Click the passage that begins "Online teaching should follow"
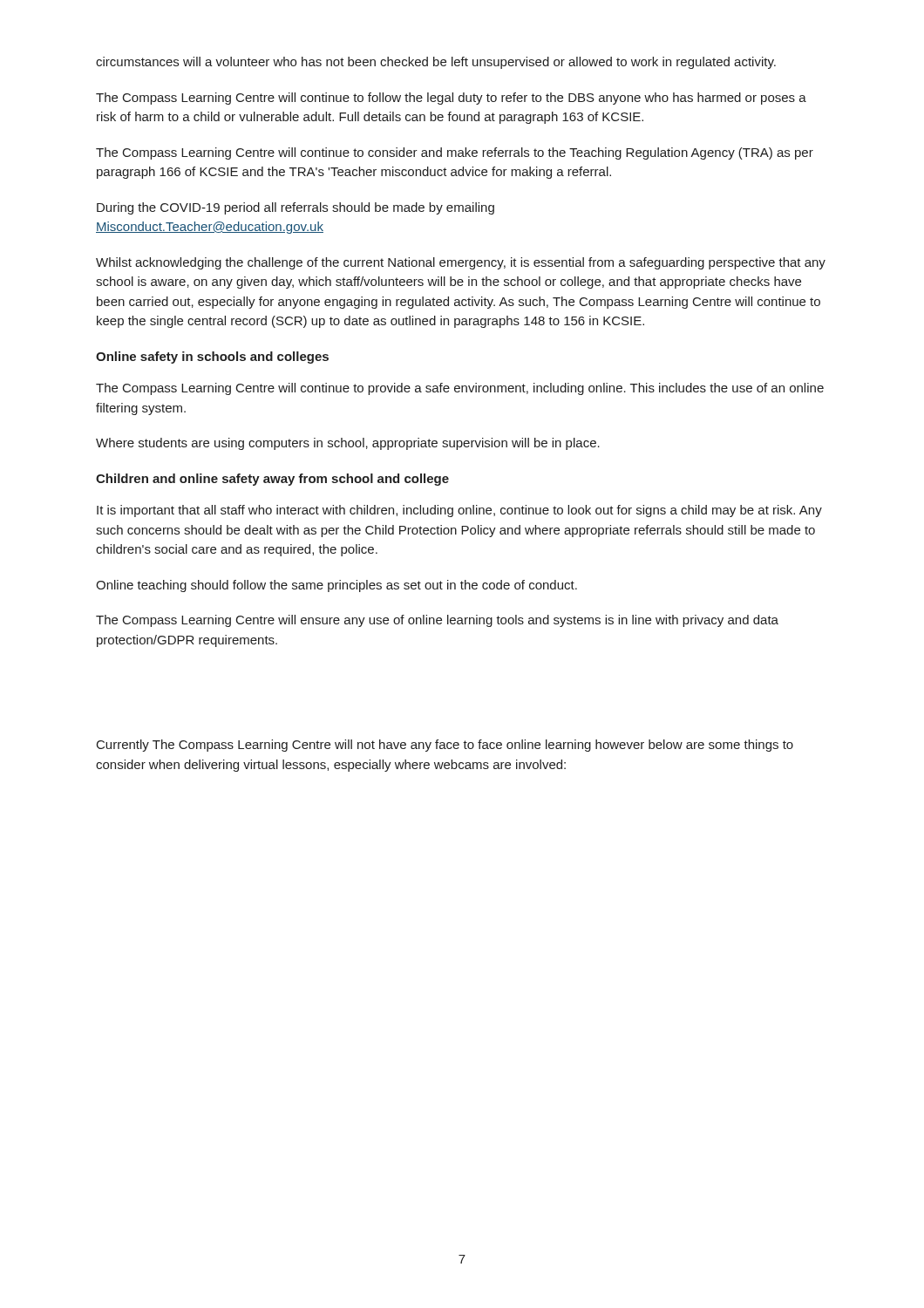The image size is (924, 1308). [337, 584]
